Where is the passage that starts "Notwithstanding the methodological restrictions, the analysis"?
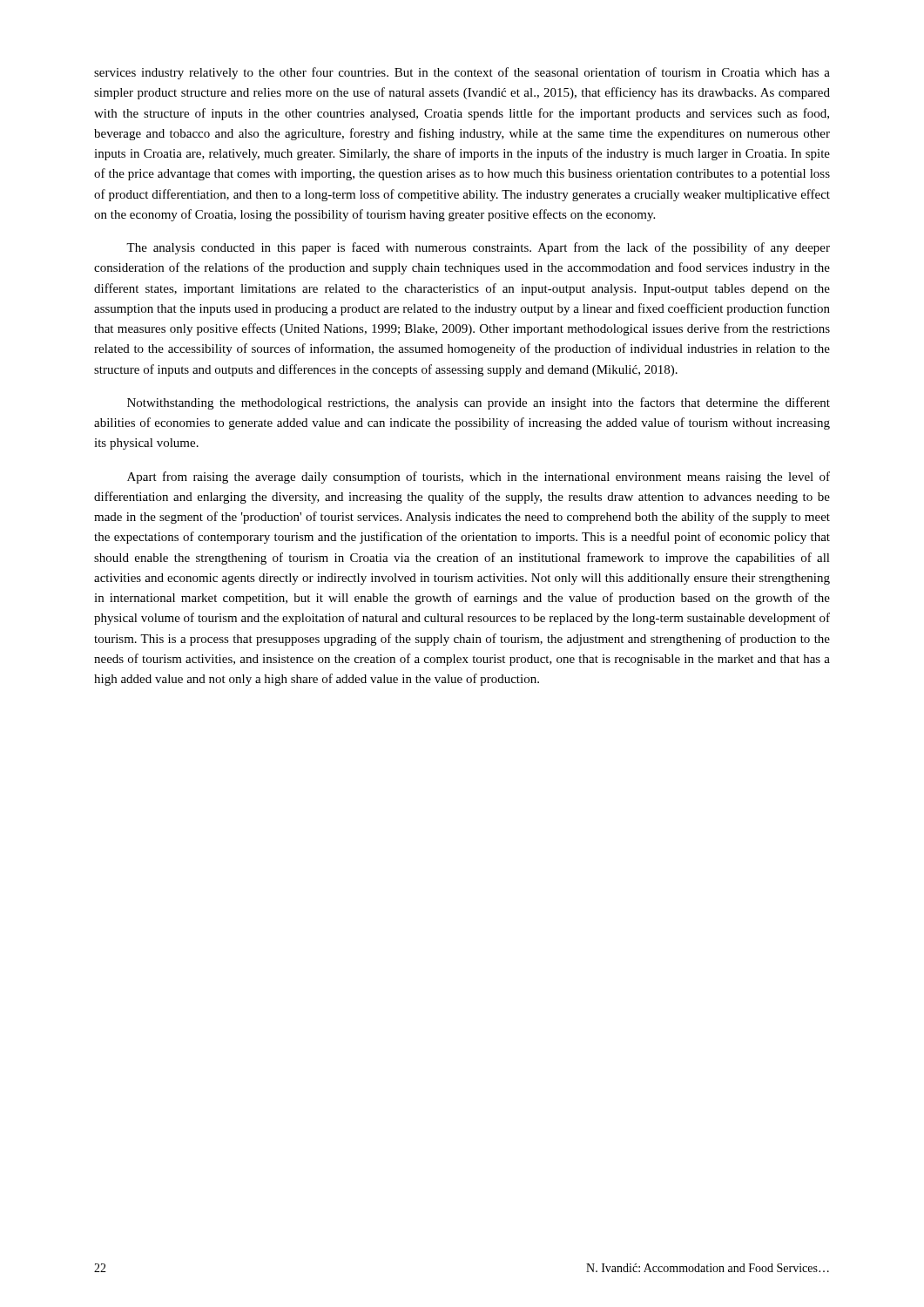The height and width of the screenshot is (1307, 924). pos(462,423)
